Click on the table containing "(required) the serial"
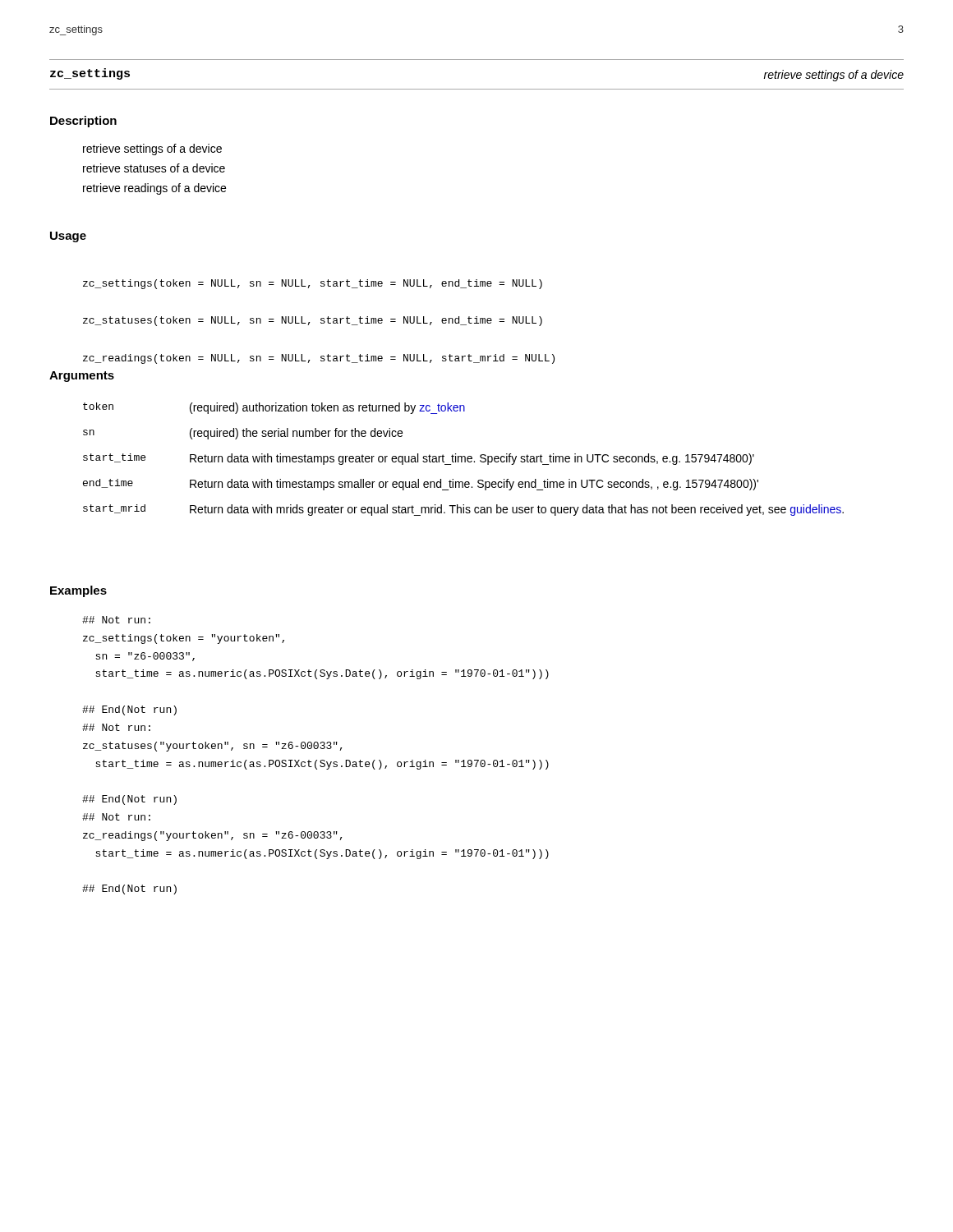 coord(493,460)
